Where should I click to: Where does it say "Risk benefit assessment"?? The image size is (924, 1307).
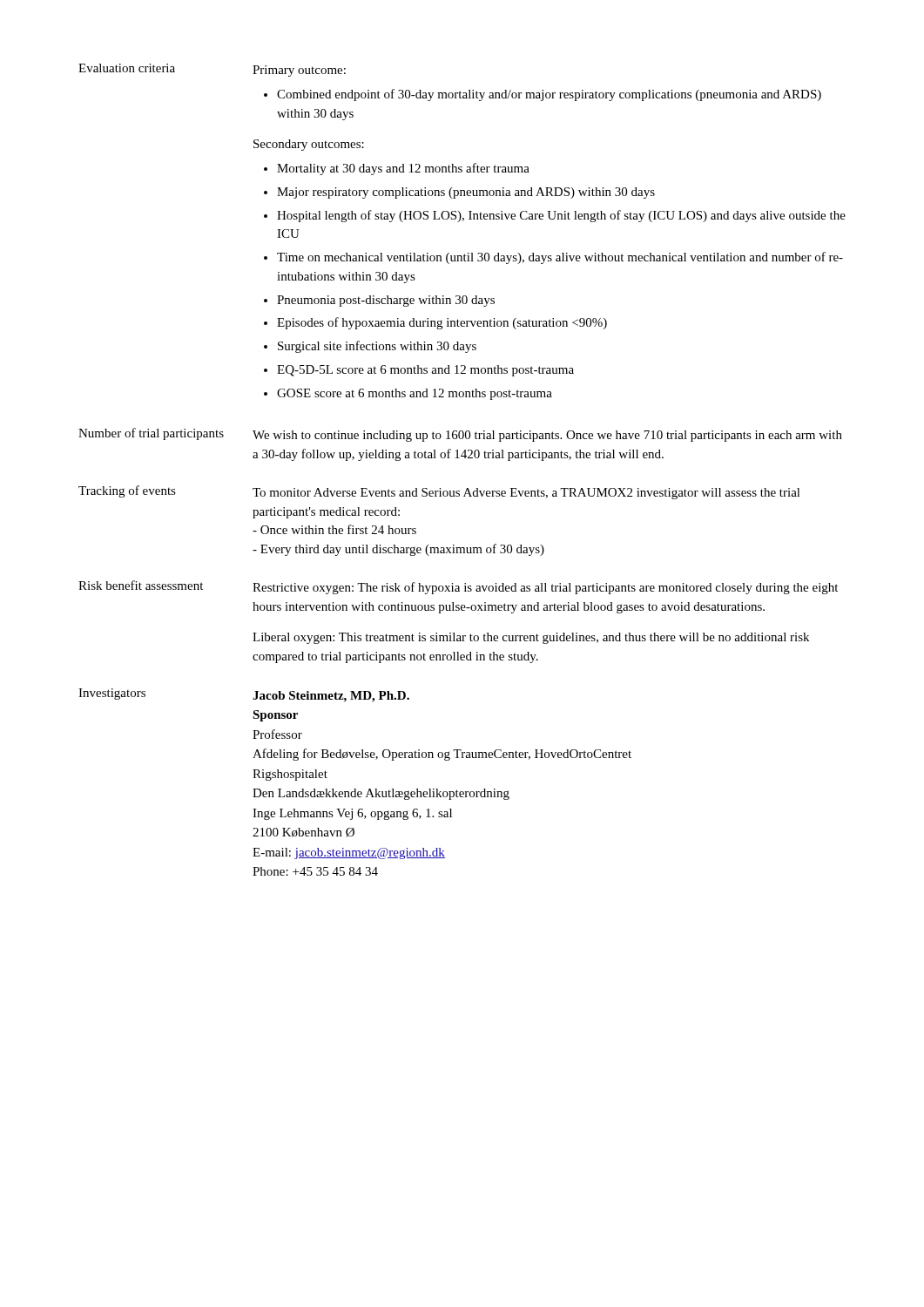141,585
